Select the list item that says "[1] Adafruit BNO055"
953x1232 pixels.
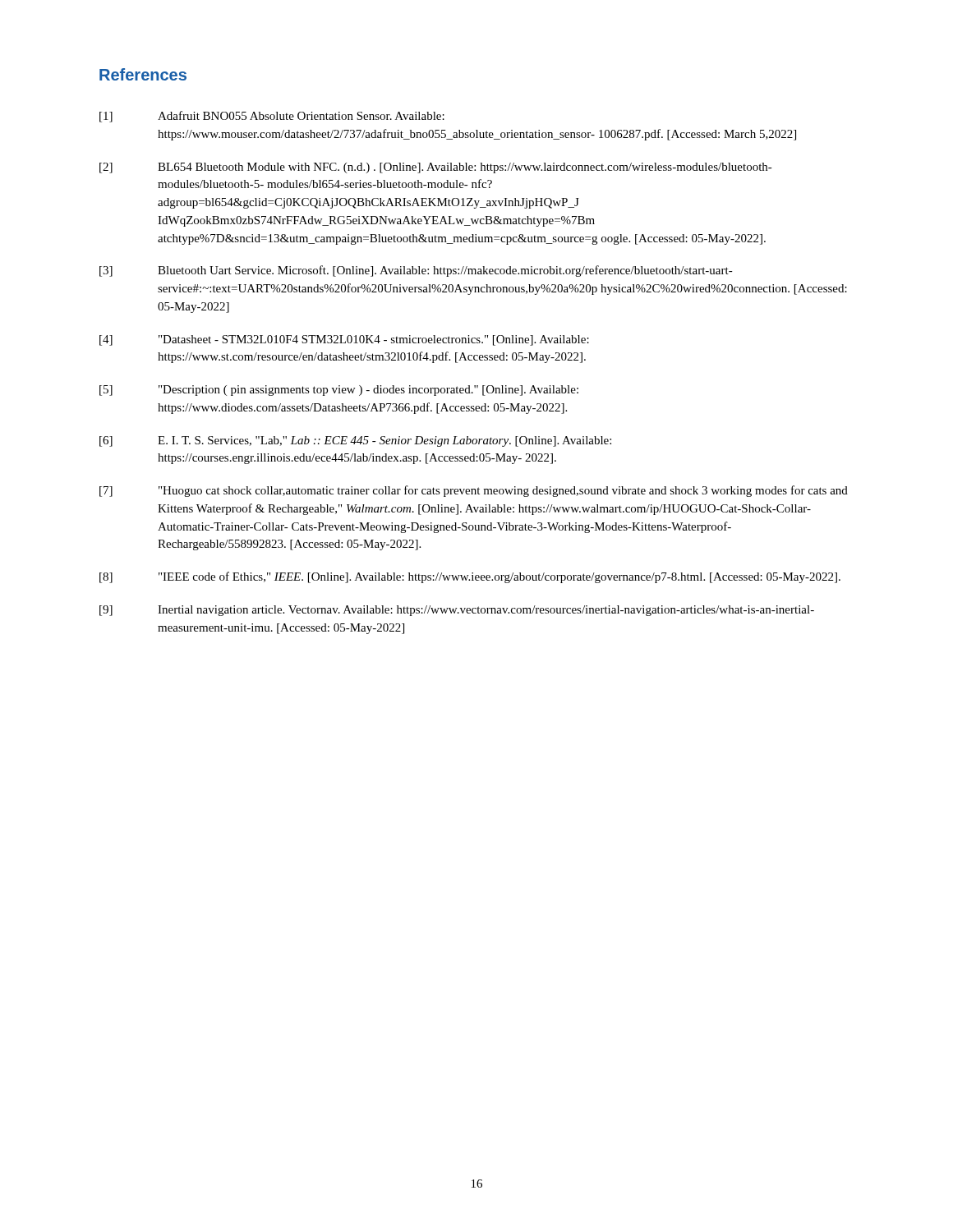(476, 125)
